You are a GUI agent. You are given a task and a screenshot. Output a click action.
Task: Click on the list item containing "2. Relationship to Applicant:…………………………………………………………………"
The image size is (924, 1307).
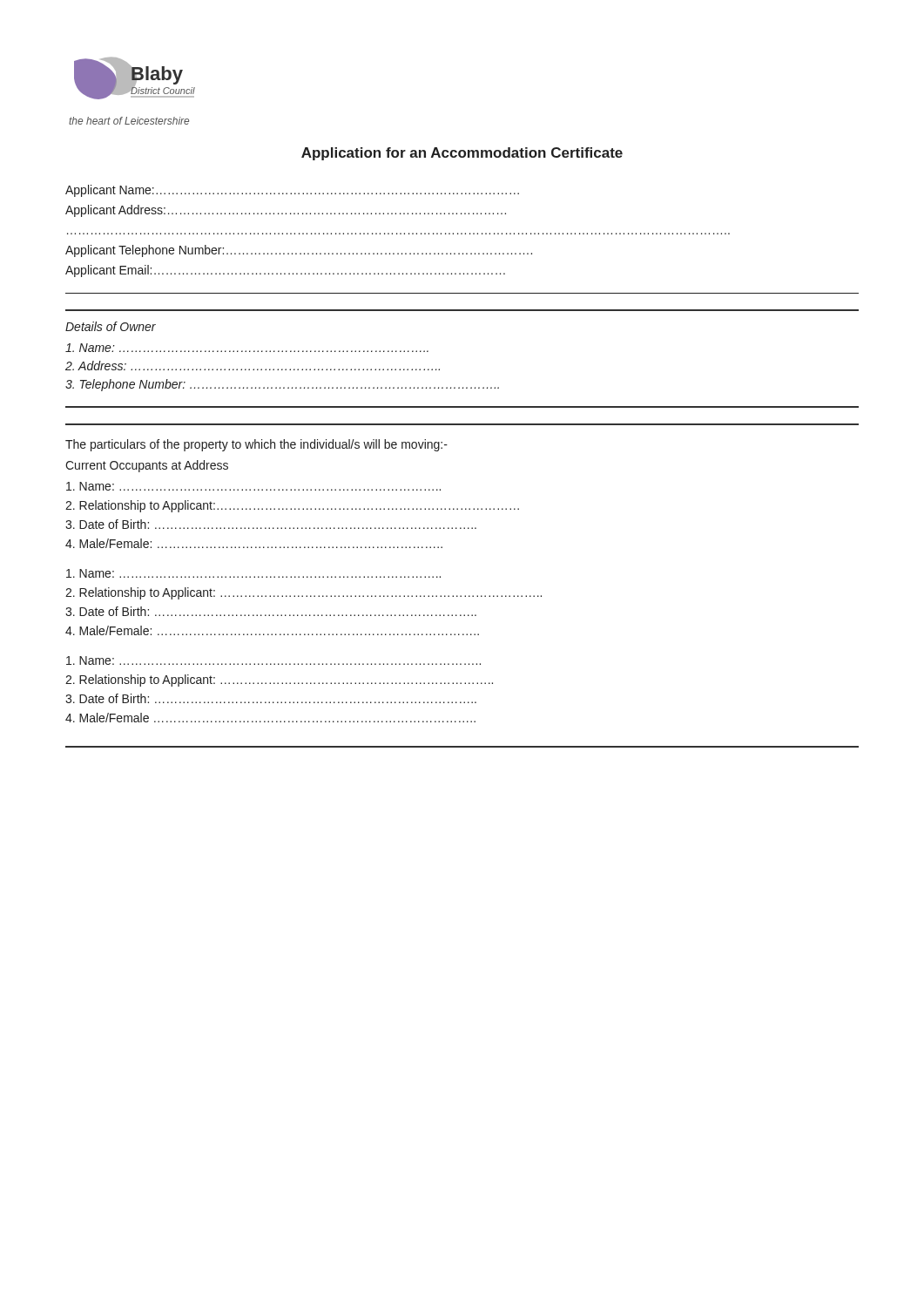(293, 505)
